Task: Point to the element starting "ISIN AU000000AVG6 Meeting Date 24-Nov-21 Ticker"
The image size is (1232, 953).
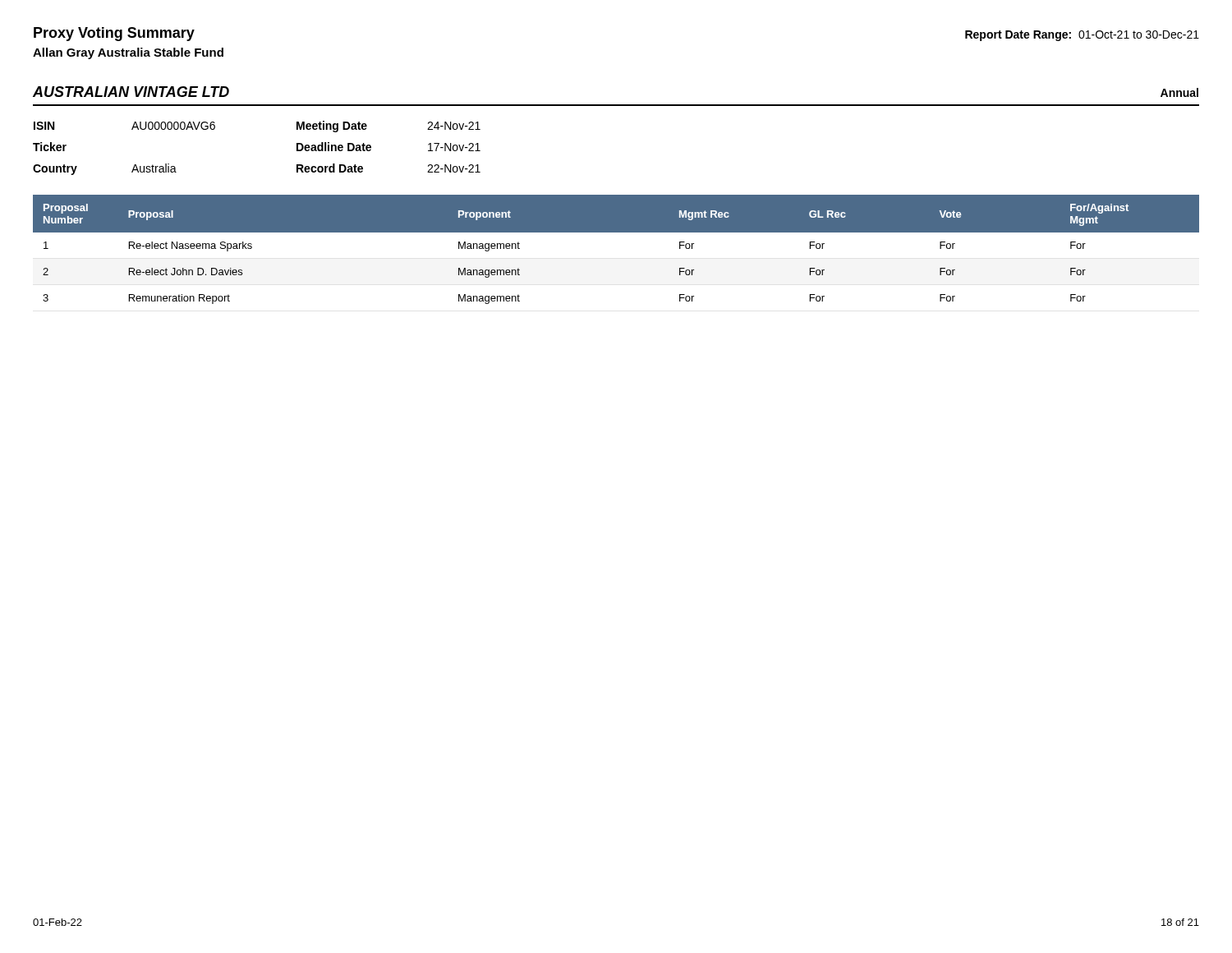Action: (292, 147)
